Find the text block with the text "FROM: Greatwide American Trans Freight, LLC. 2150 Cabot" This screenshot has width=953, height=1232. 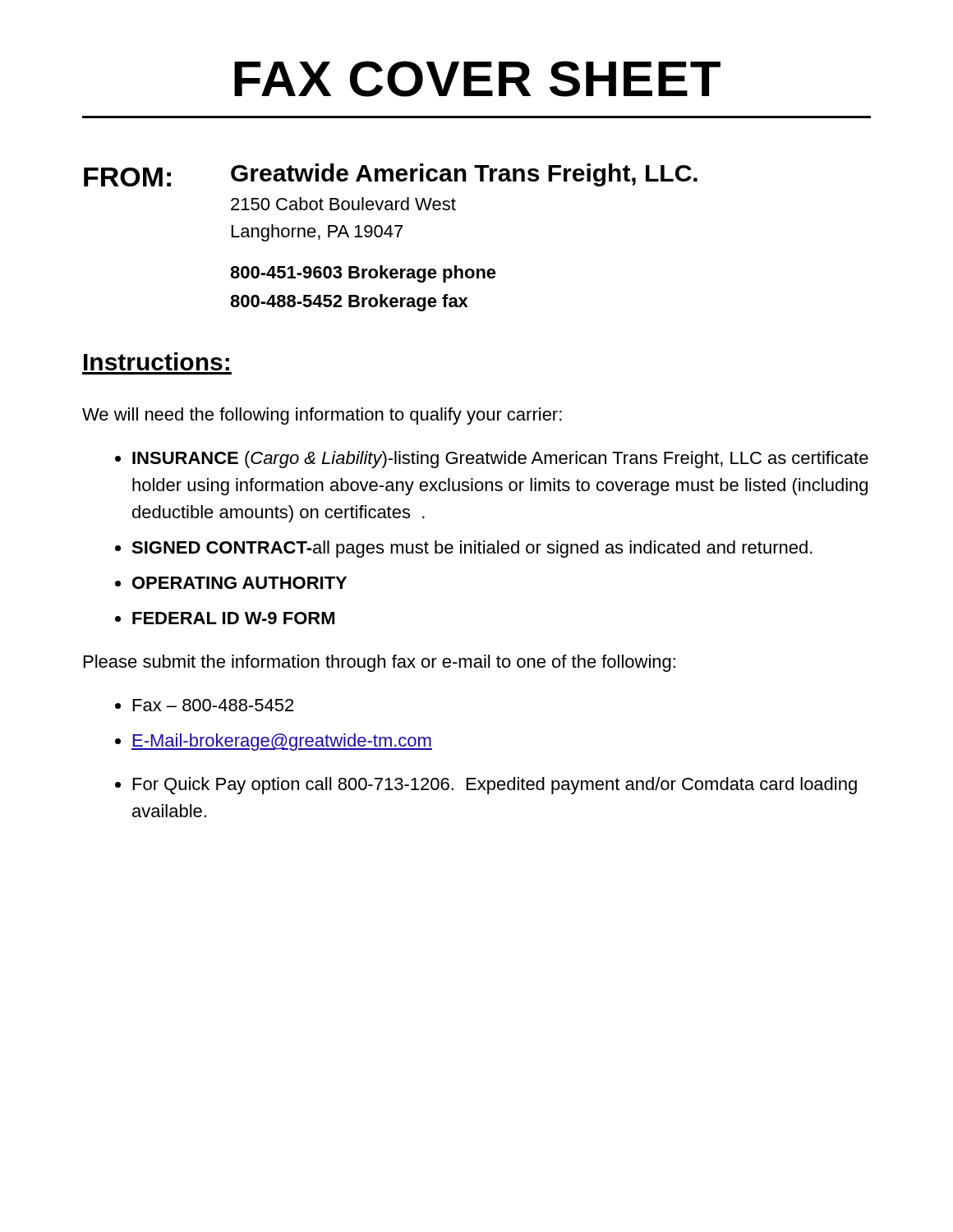[x=391, y=237]
